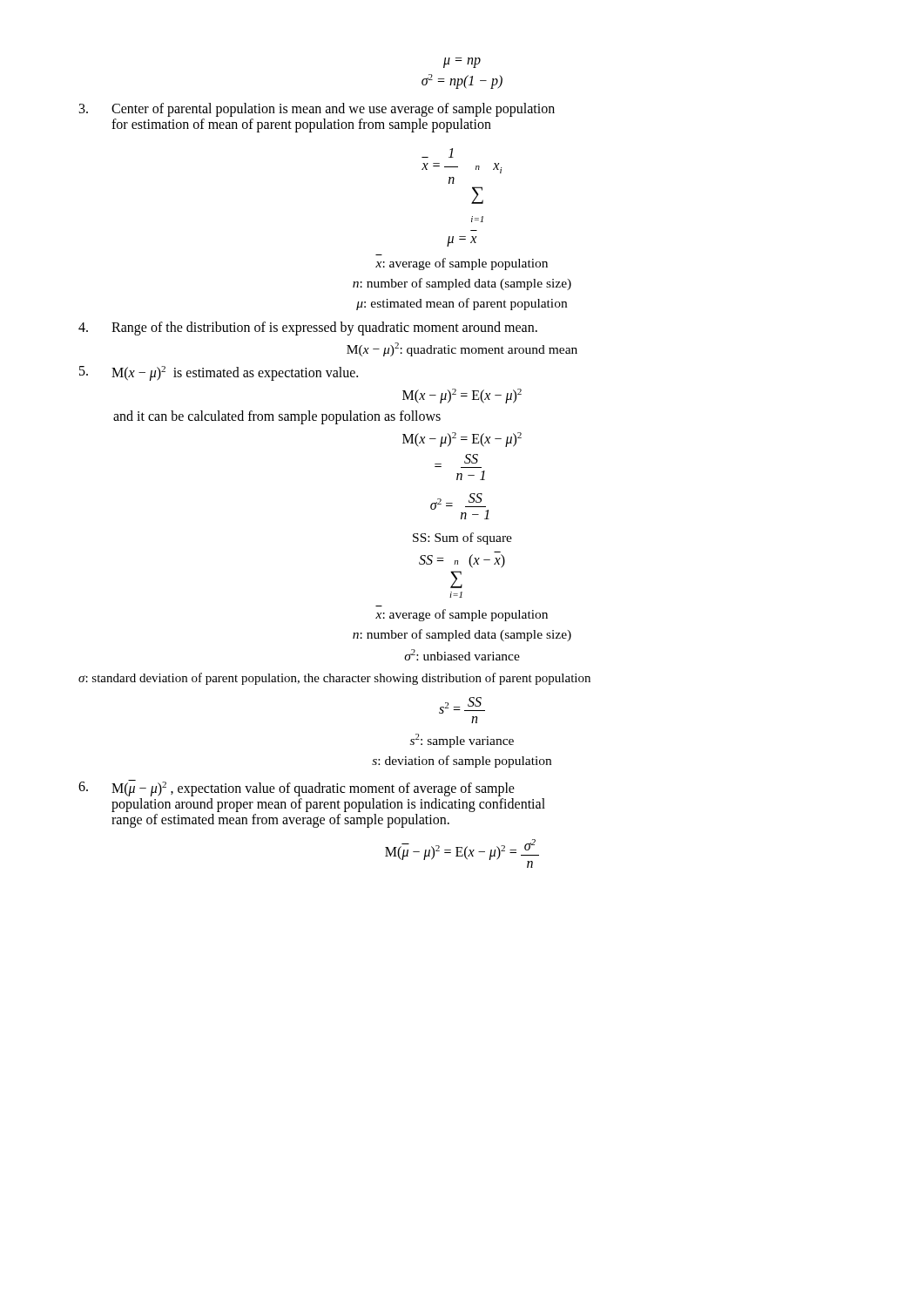Click on the list item that says "3. Center of"
The width and height of the screenshot is (924, 1307).
[x=317, y=117]
